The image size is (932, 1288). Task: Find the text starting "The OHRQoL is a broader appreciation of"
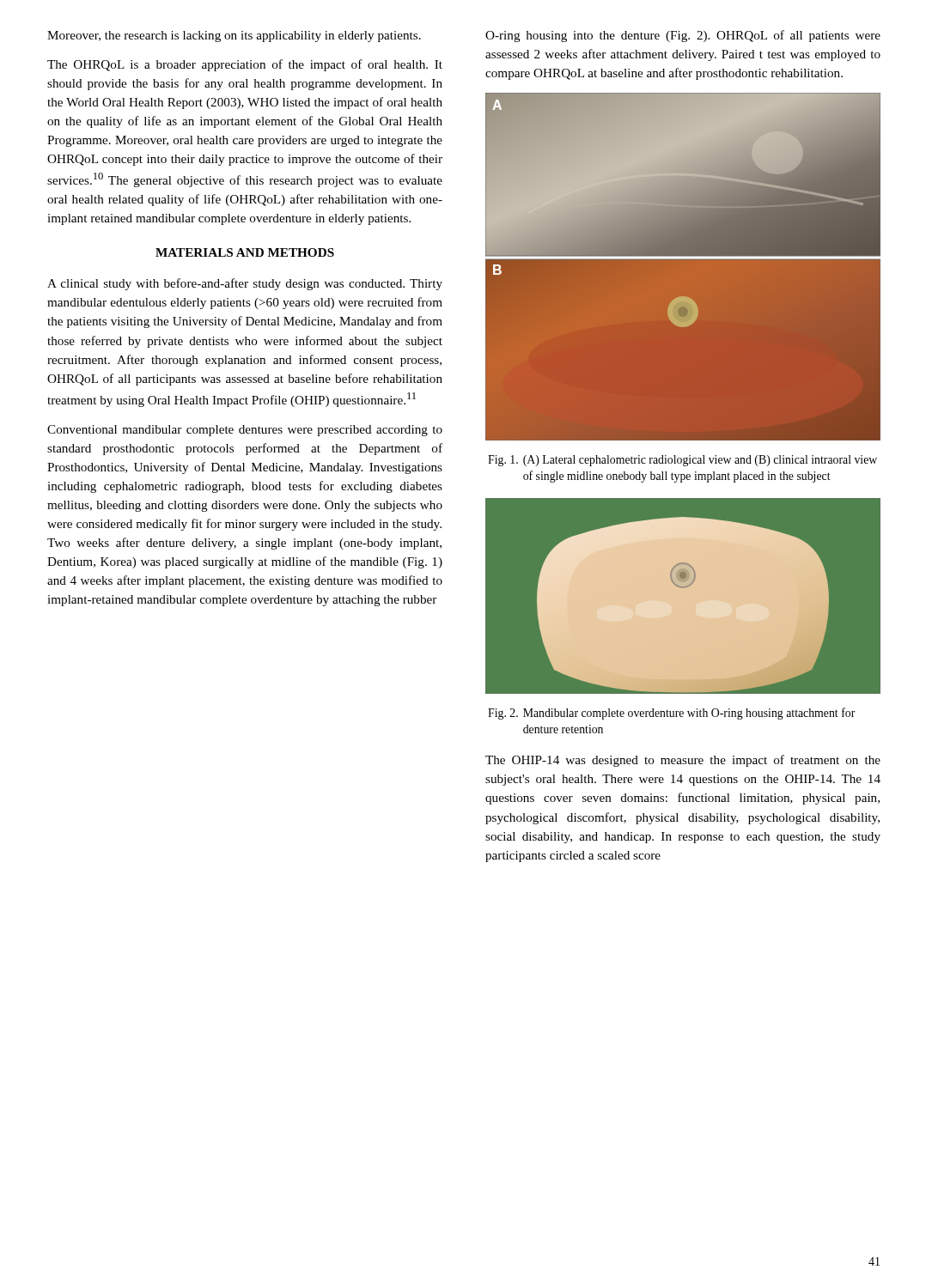point(245,141)
